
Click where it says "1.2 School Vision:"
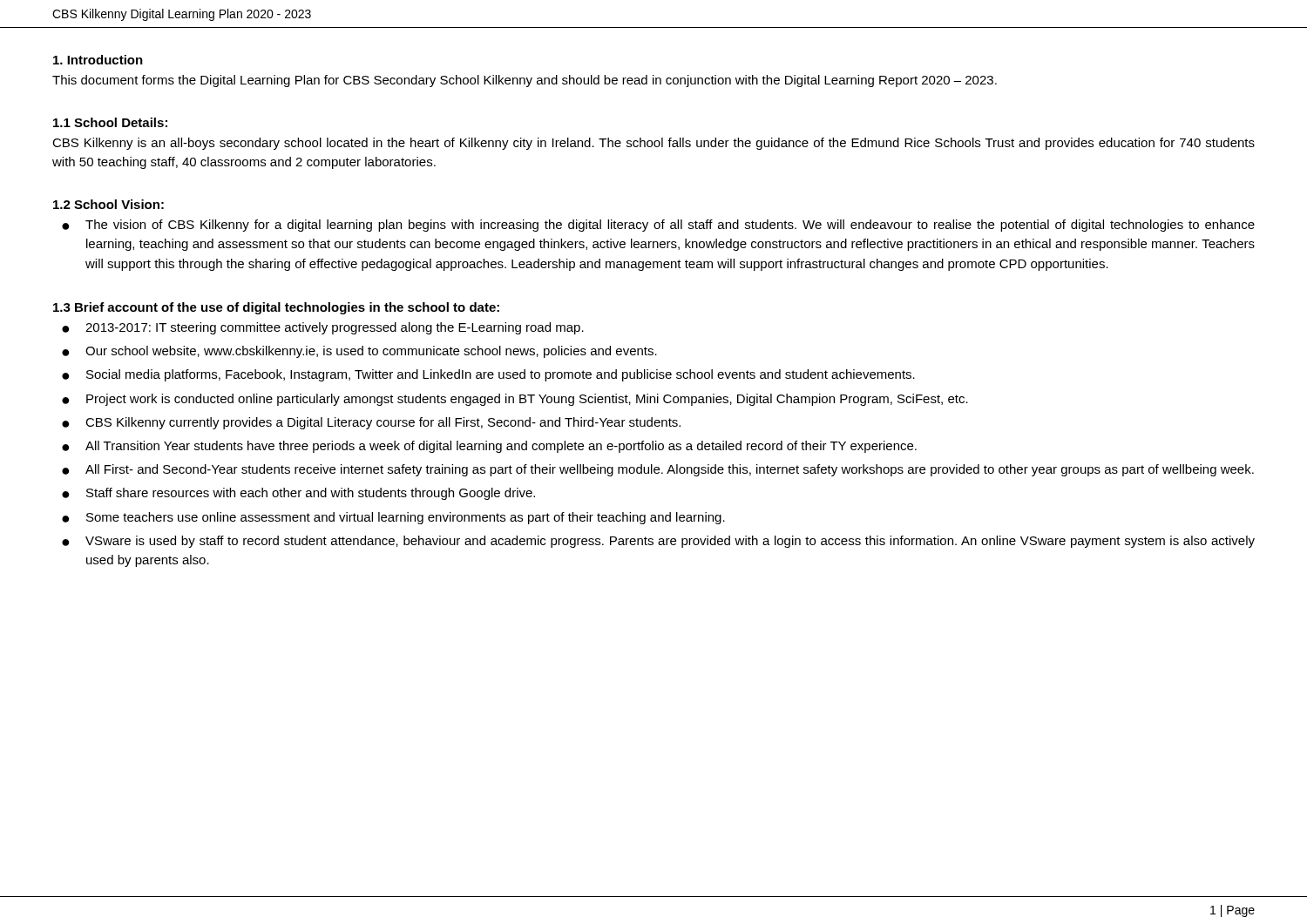[108, 204]
